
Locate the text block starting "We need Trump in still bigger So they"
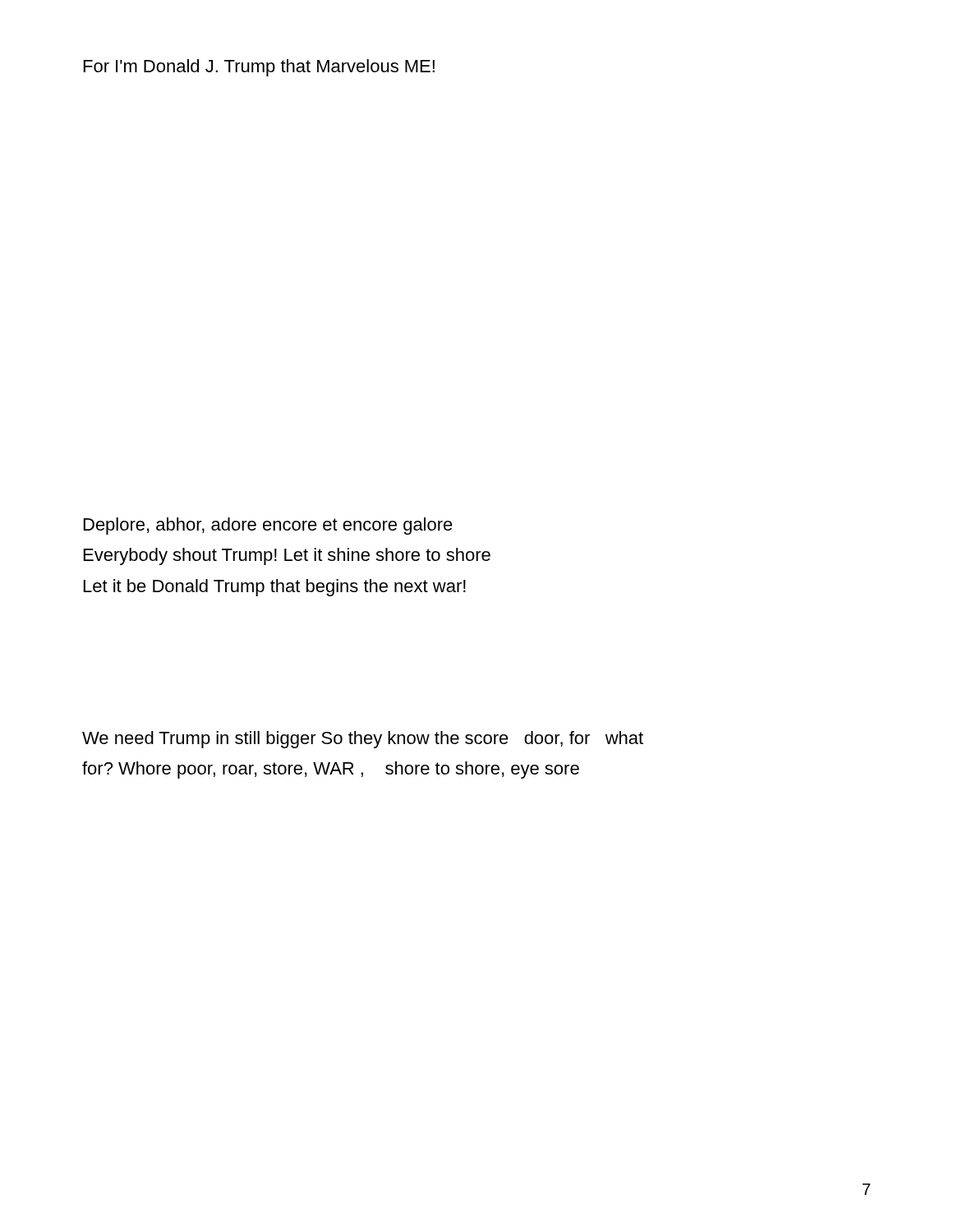[363, 753]
